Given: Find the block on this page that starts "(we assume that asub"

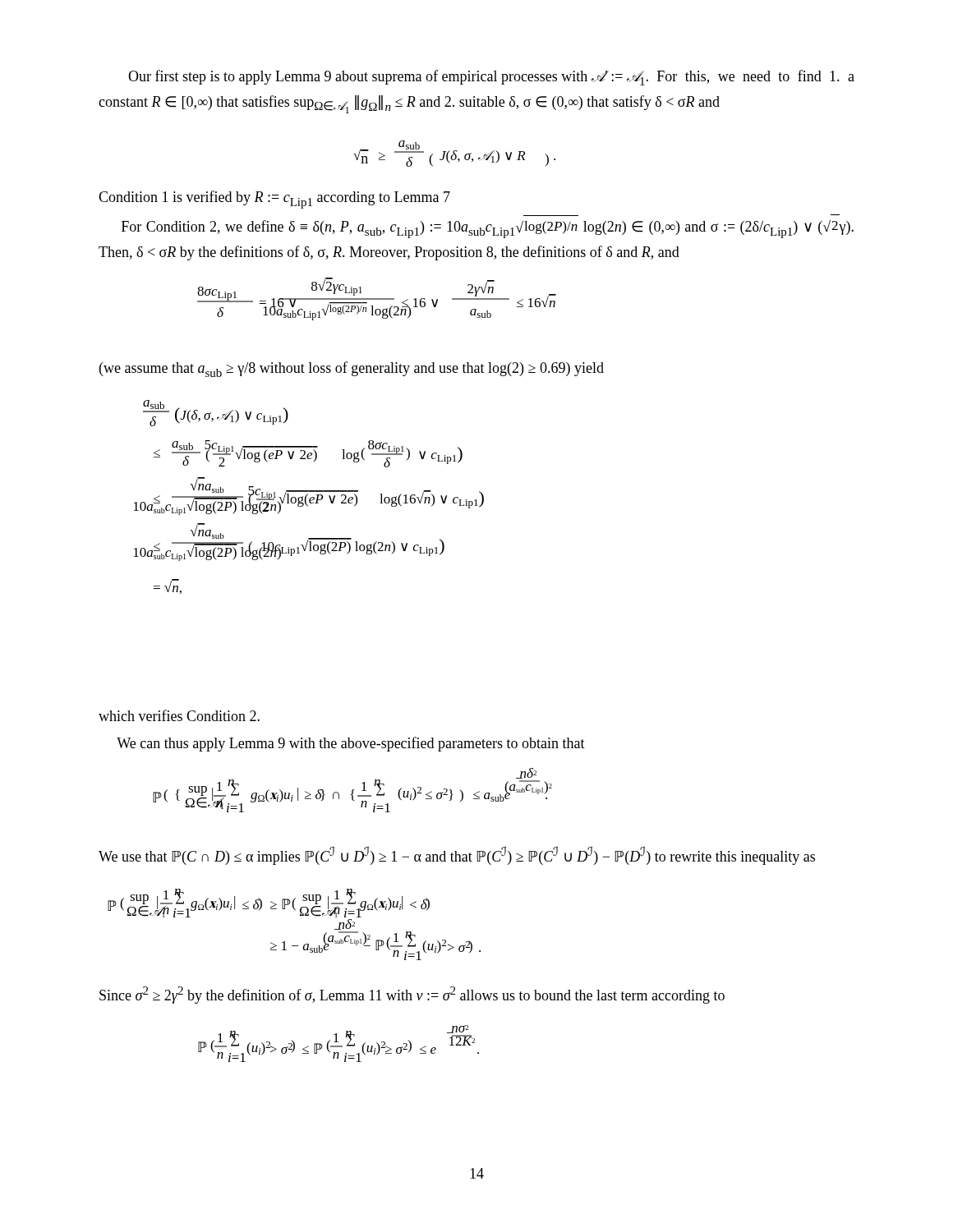Looking at the screenshot, I should pos(351,370).
